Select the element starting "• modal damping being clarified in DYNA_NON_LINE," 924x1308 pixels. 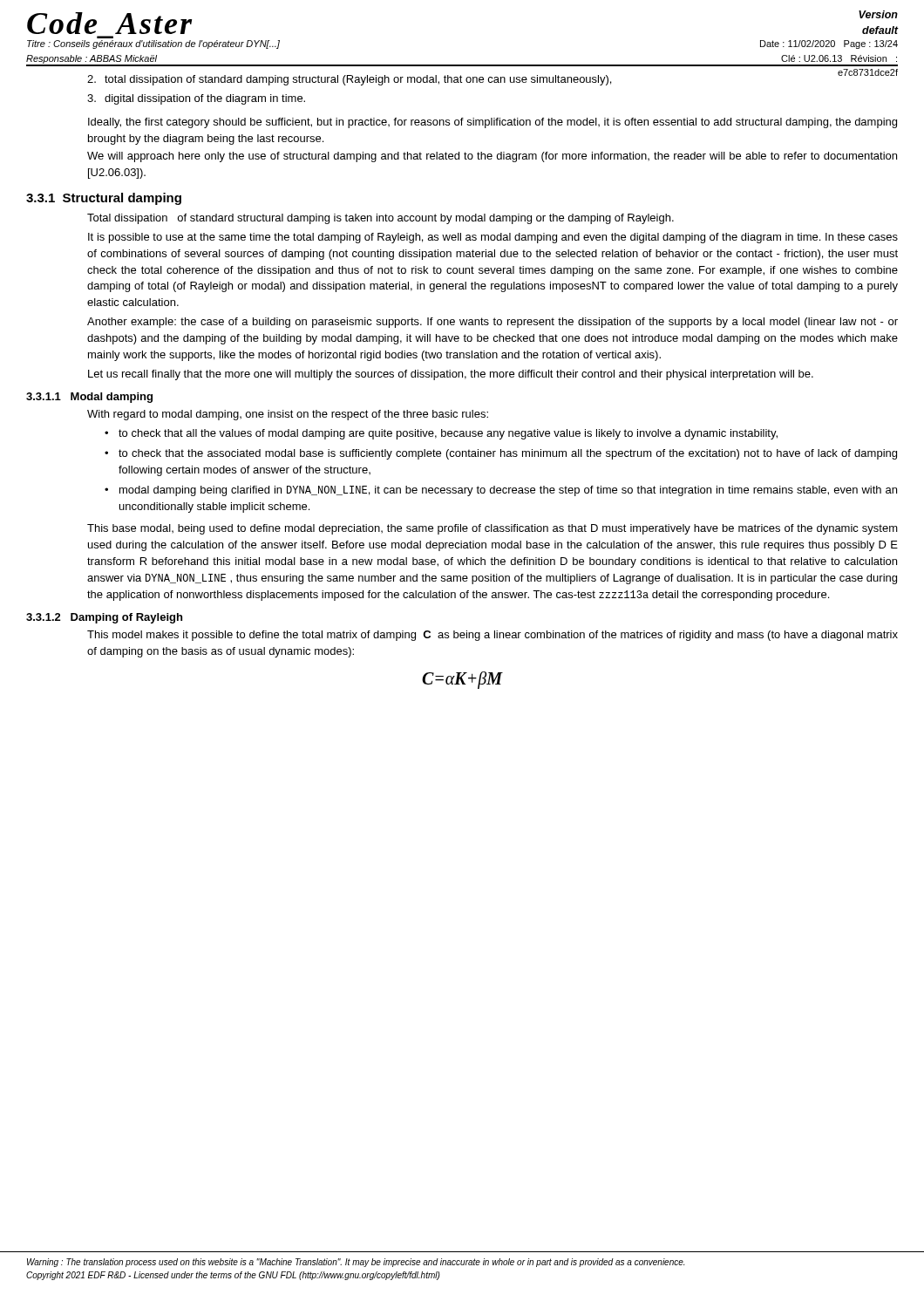(501, 499)
